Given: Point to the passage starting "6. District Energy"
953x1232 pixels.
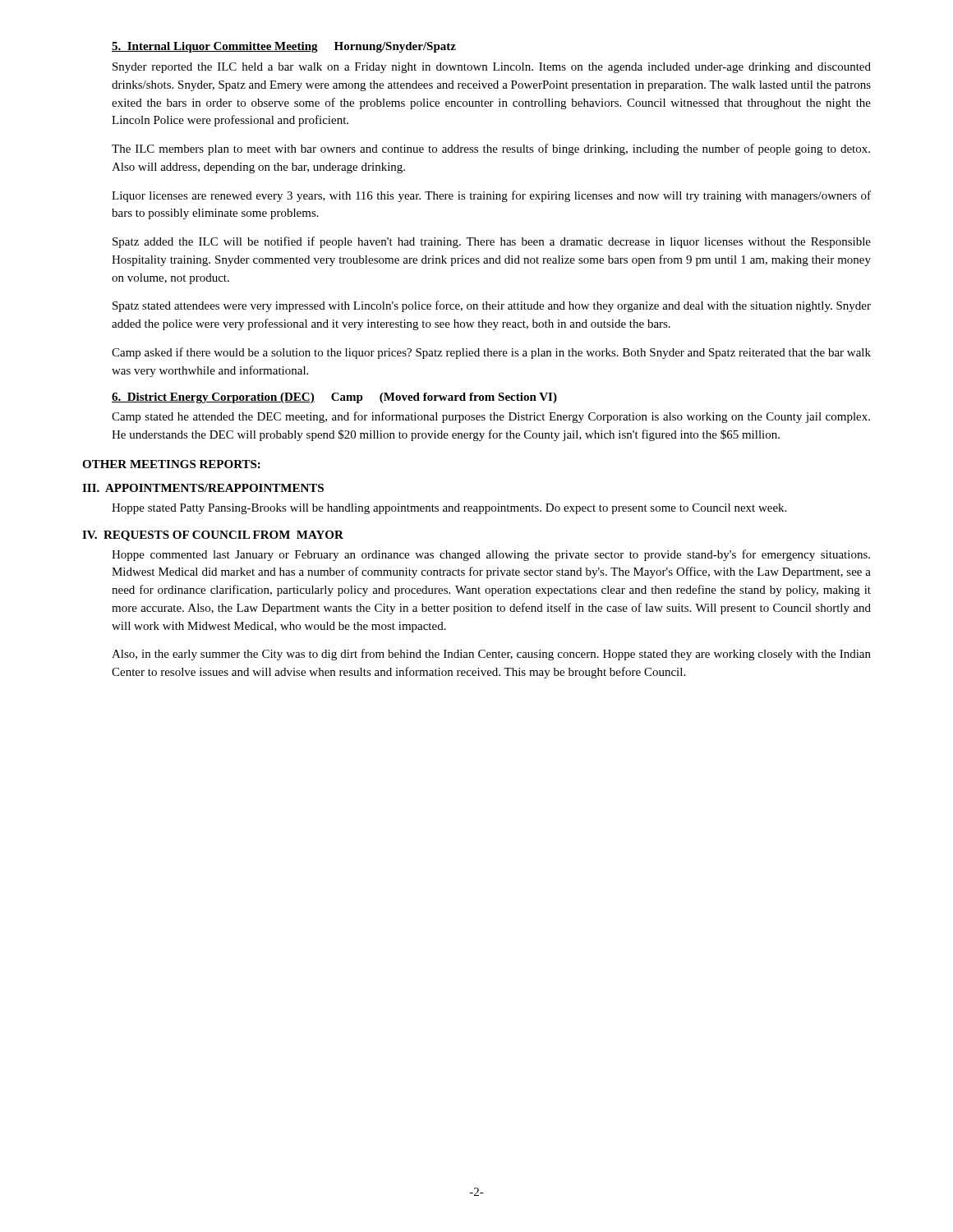Looking at the screenshot, I should [334, 397].
